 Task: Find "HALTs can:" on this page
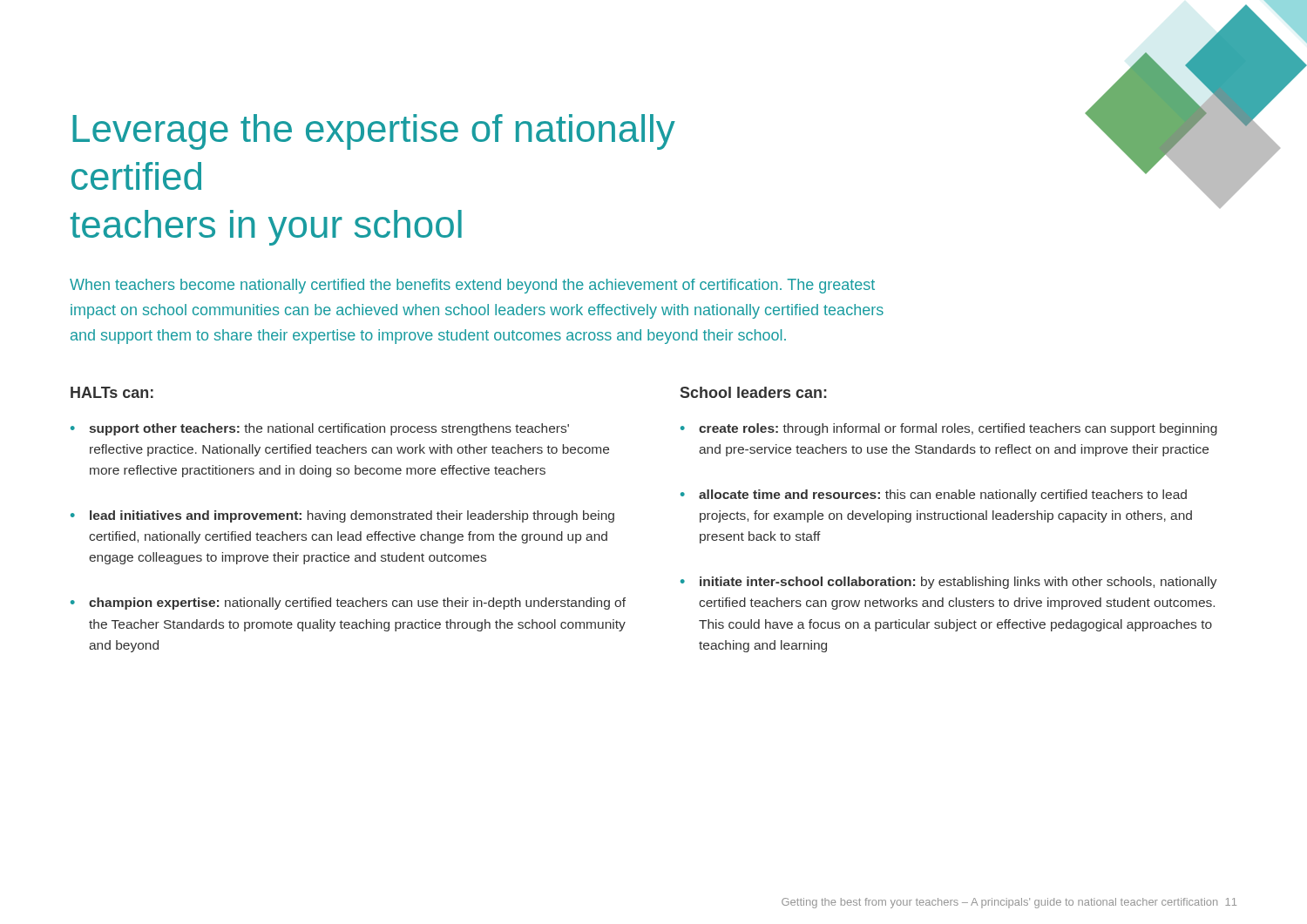[112, 393]
